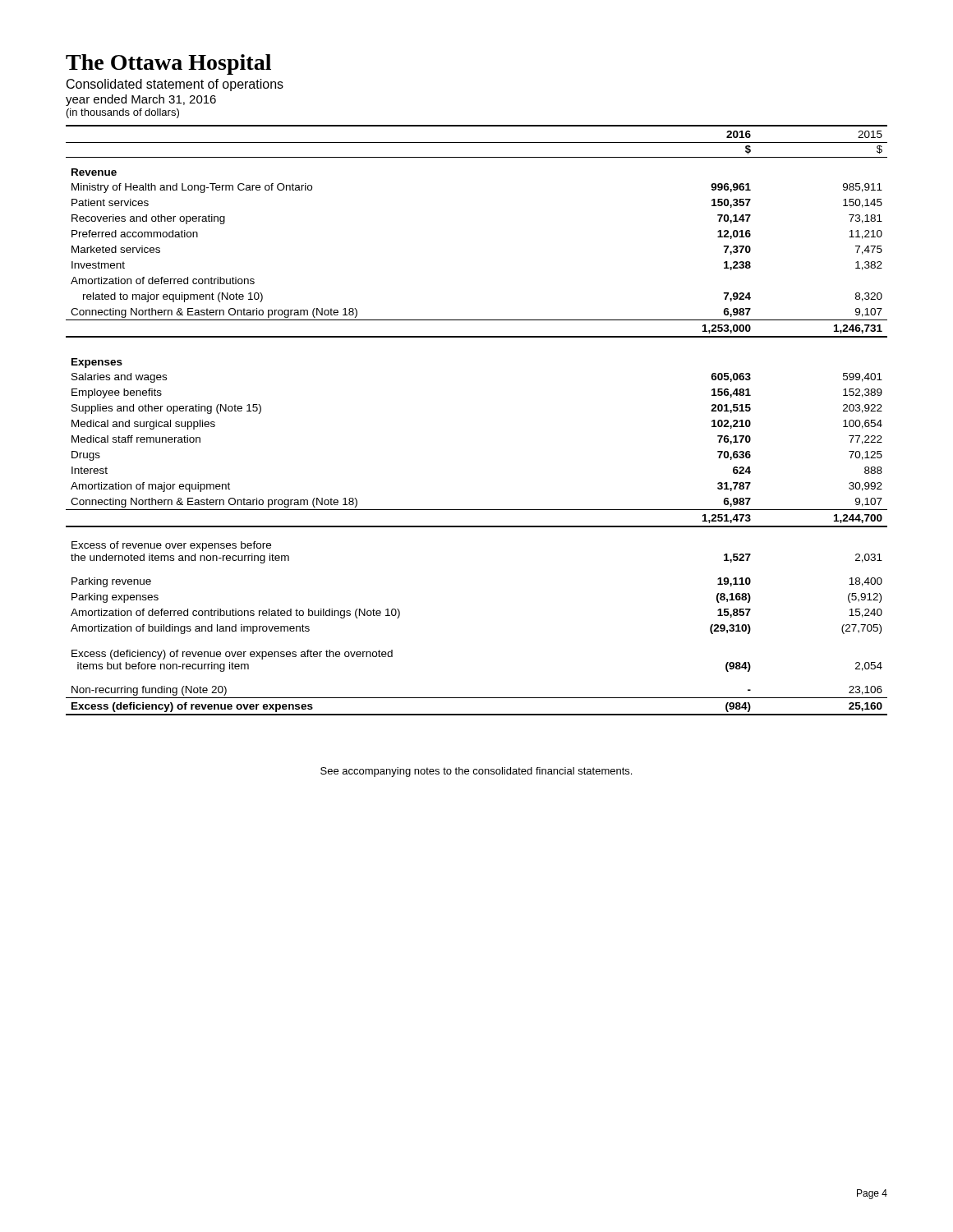The height and width of the screenshot is (1232, 953).
Task: Locate the text with the text "(in thousands of dollars)"
Action: (123, 113)
